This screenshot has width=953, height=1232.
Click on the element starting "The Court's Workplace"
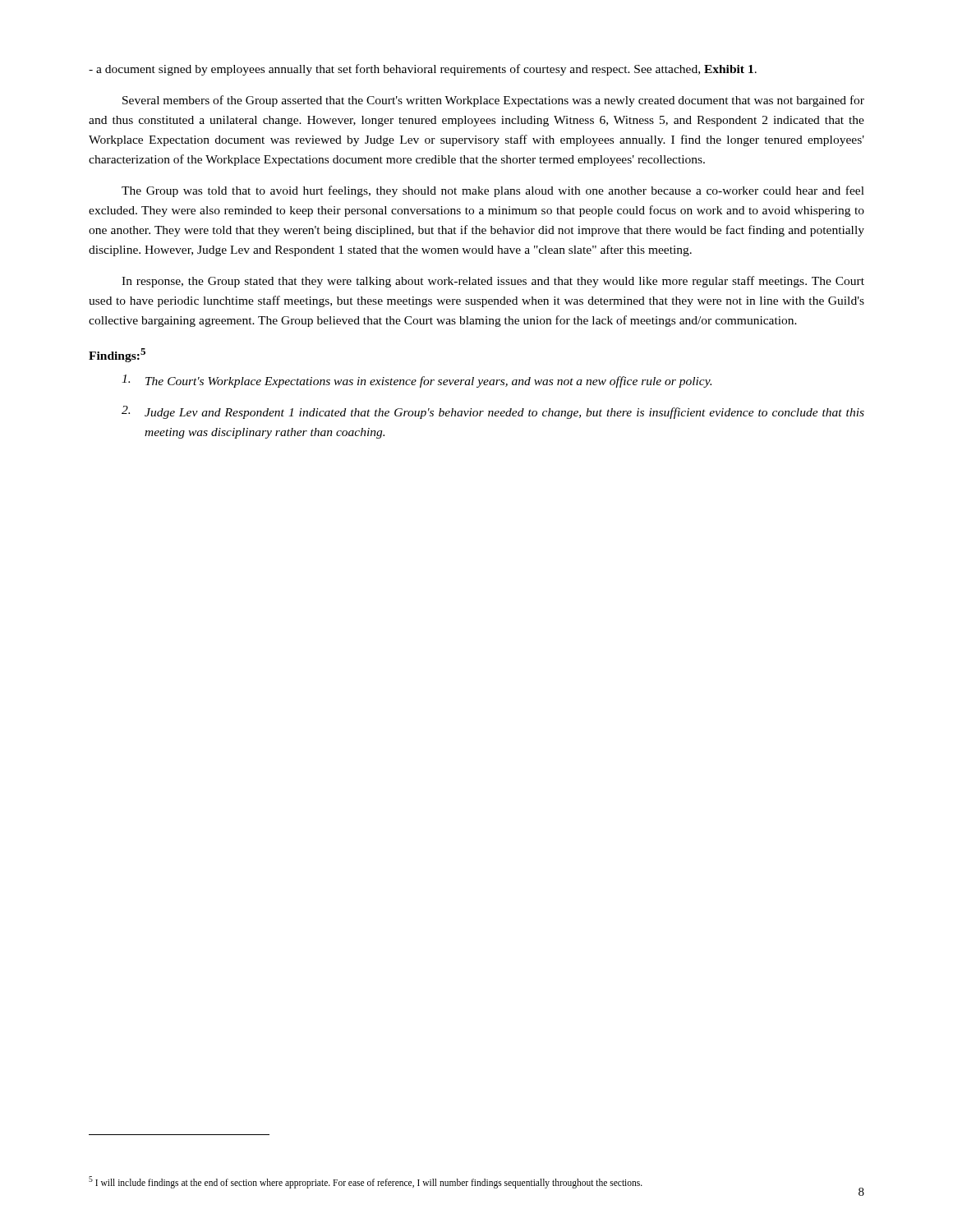point(493,381)
